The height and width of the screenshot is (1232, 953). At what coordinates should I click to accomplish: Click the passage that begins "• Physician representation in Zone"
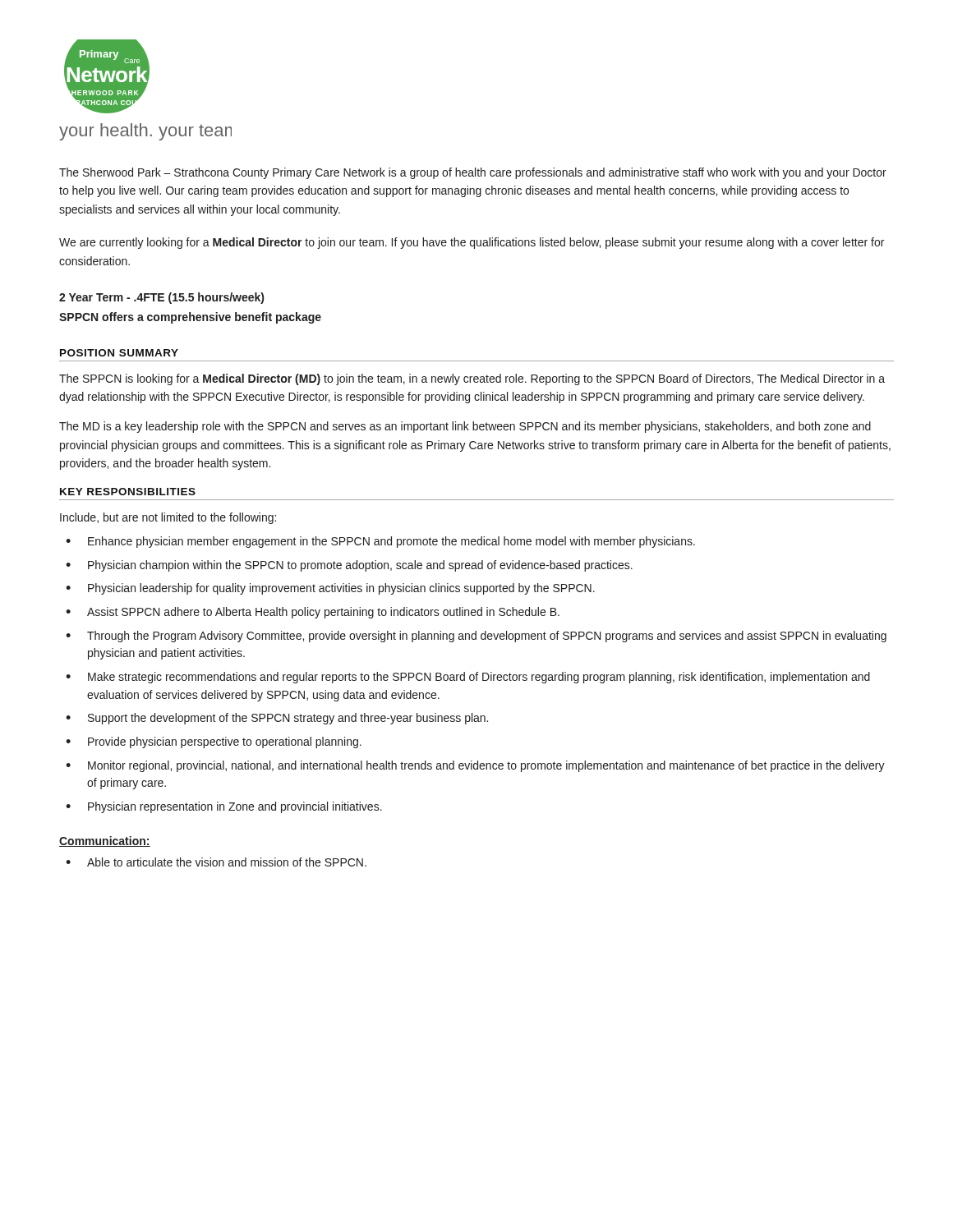tap(224, 807)
